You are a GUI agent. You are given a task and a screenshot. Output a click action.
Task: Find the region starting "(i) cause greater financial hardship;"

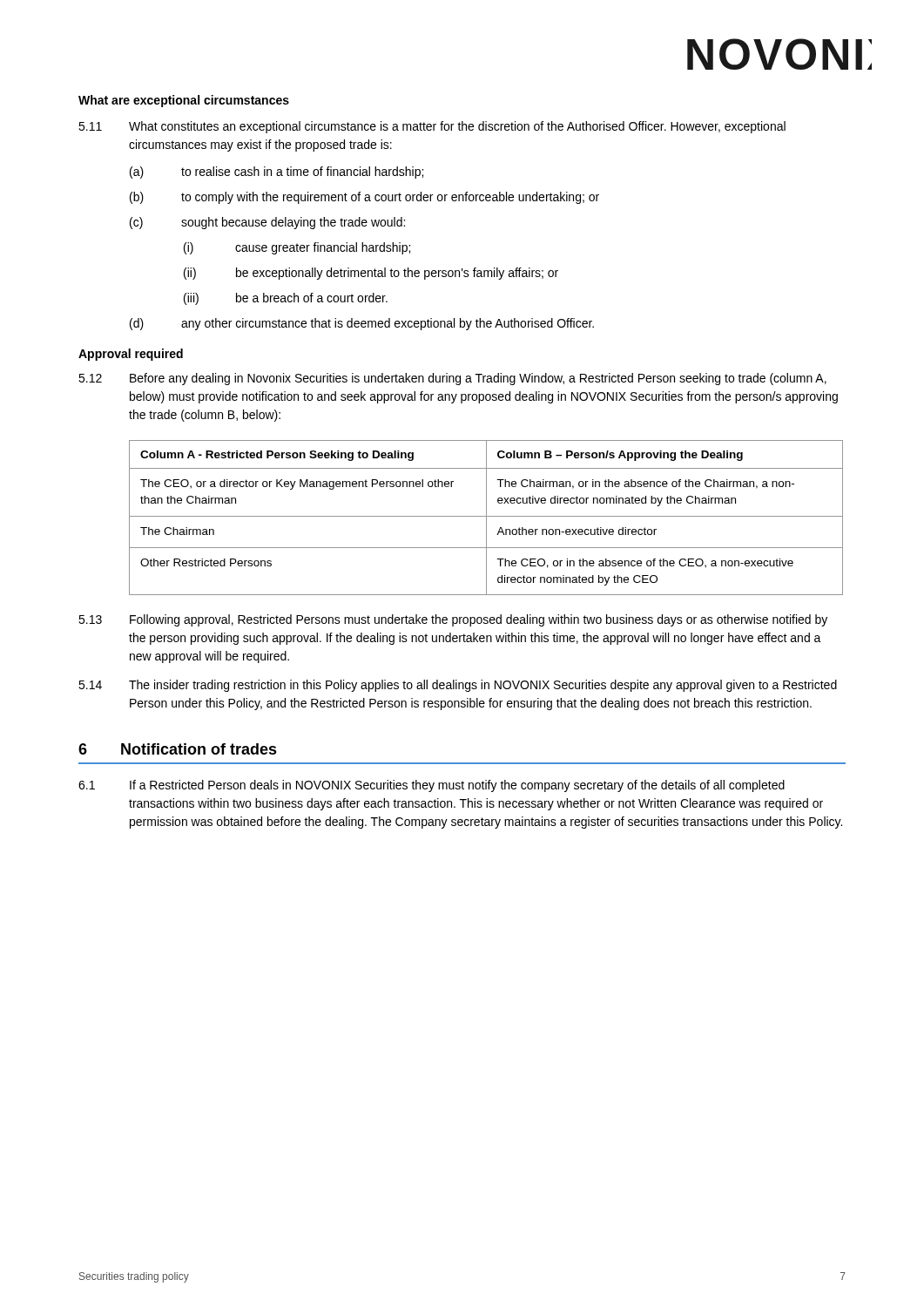click(297, 248)
